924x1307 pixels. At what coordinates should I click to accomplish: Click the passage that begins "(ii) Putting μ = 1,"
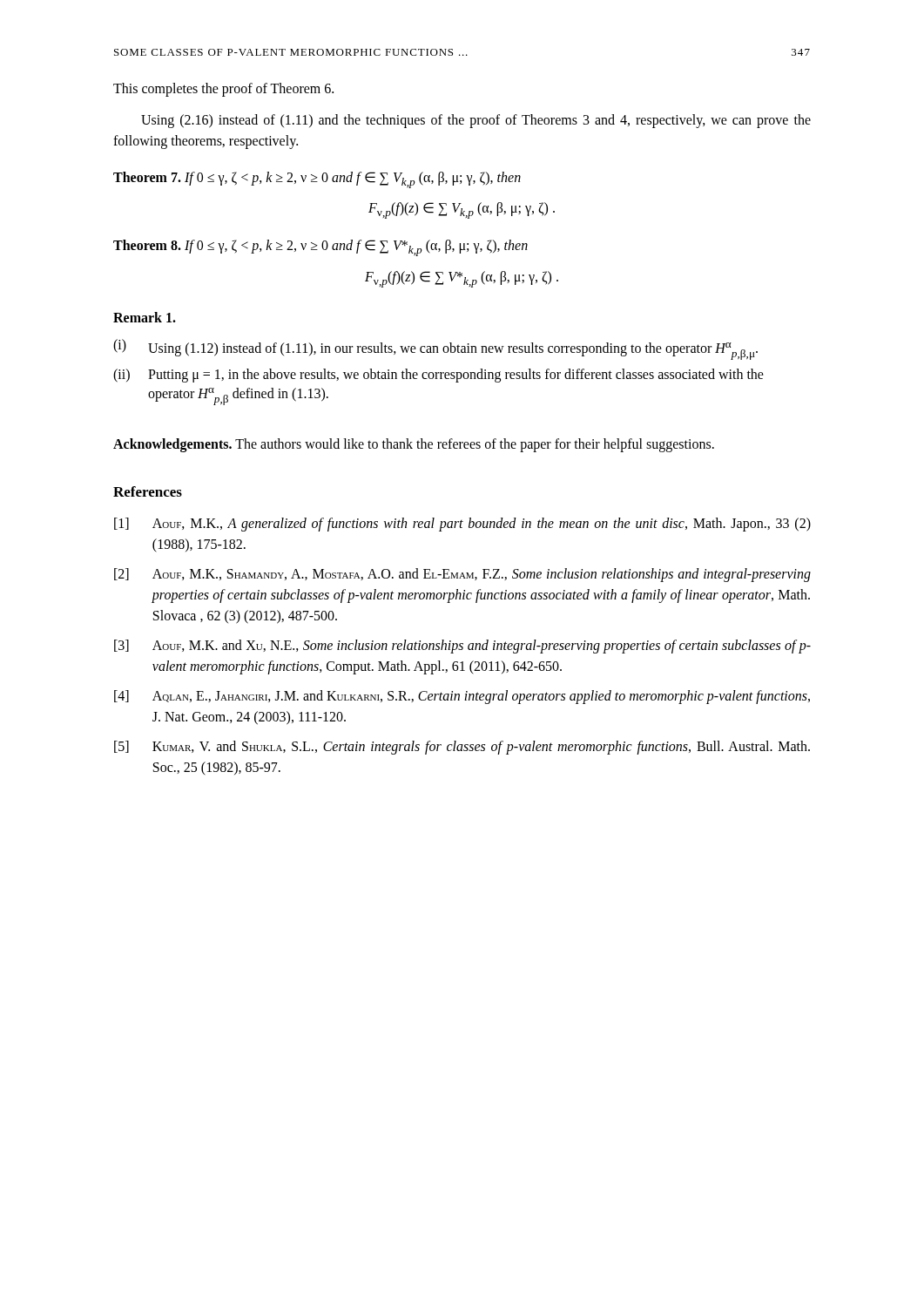[462, 386]
